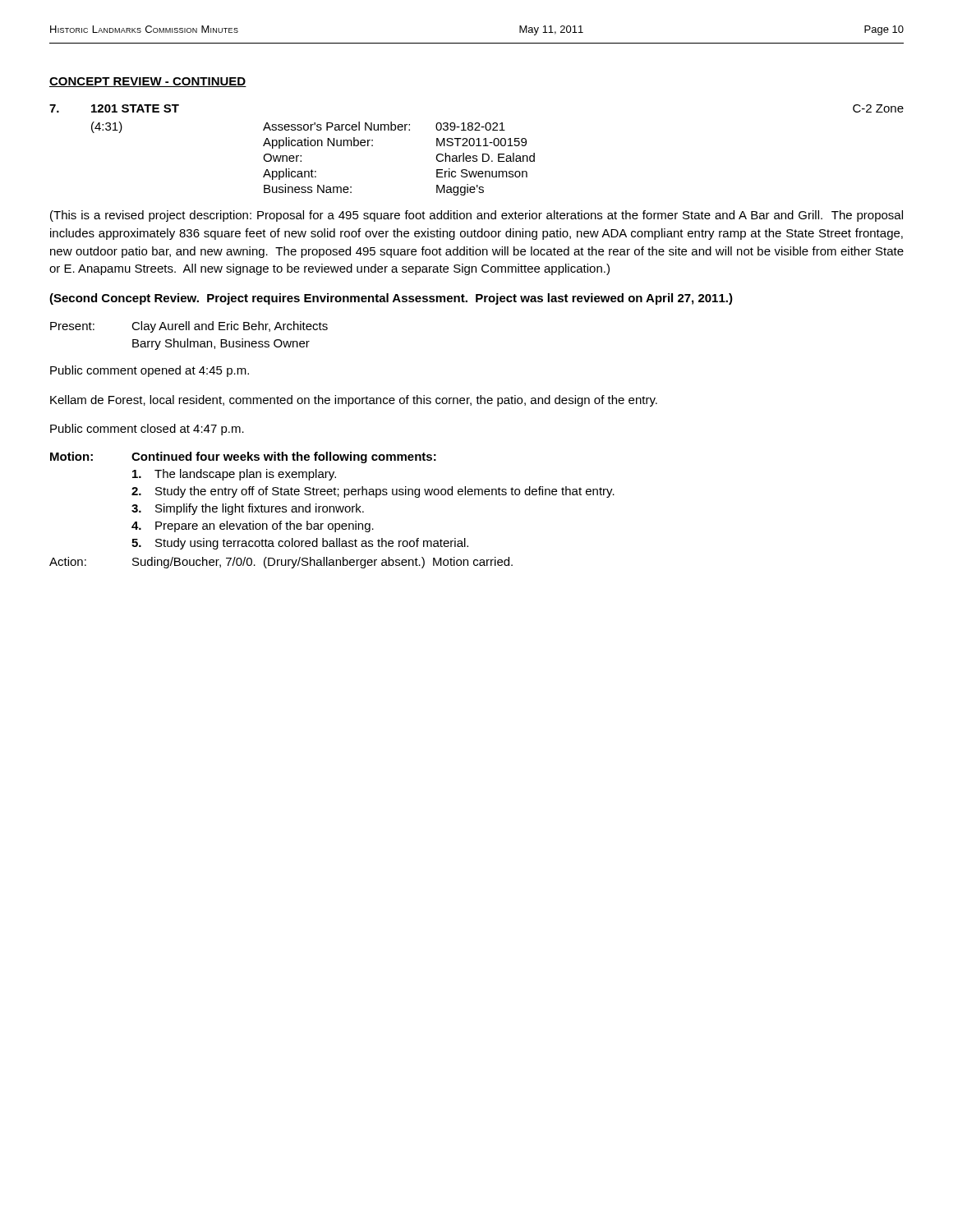The width and height of the screenshot is (953, 1232).
Task: Click on the region starting "4. Prepare an elevation of the bar opening."
Action: [253, 525]
